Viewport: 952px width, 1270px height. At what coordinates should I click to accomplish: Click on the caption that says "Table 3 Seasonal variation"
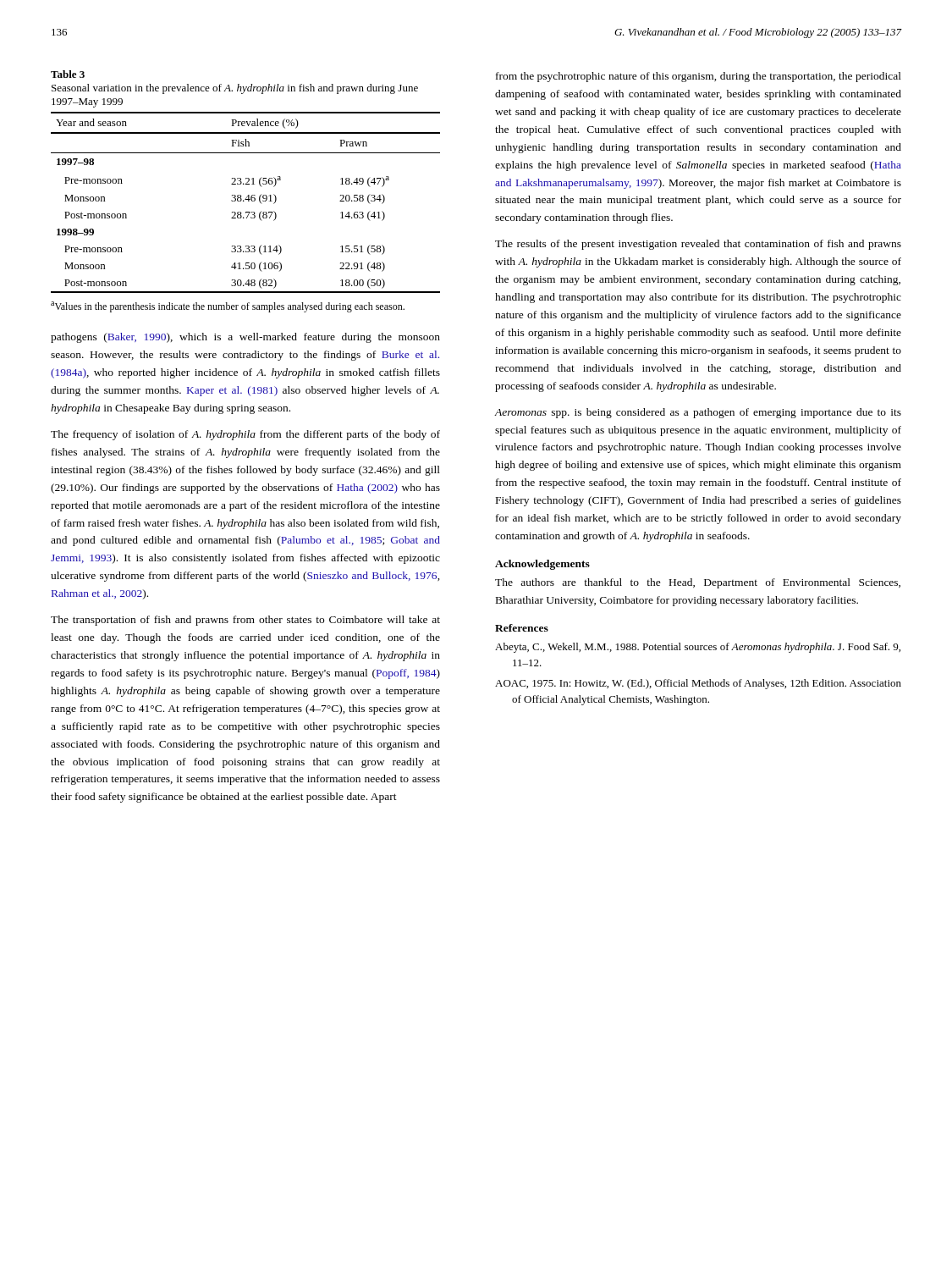[x=234, y=88]
